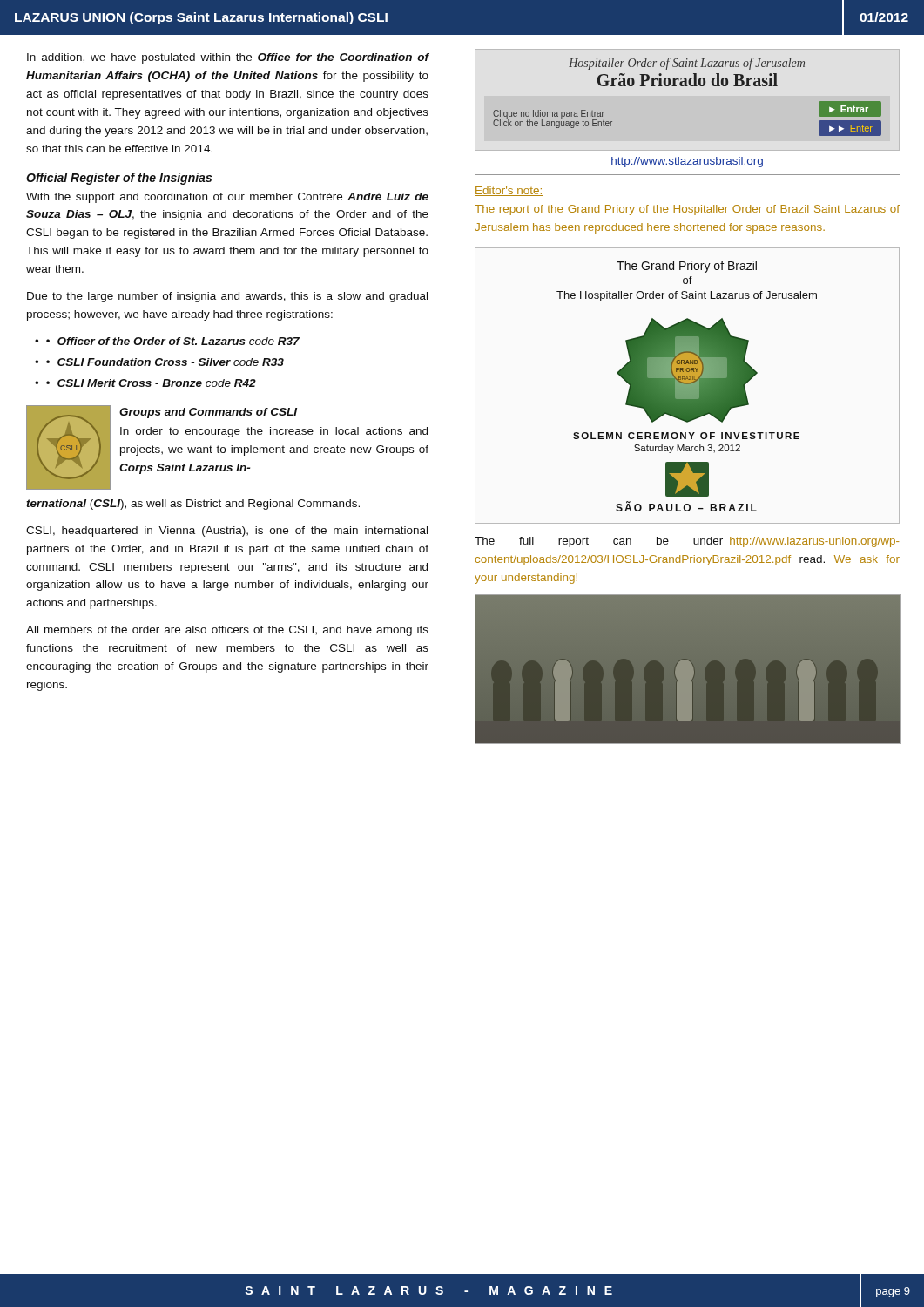The height and width of the screenshot is (1307, 924).
Task: Where is the passage that starts "Due to the"?
Action: 227,305
